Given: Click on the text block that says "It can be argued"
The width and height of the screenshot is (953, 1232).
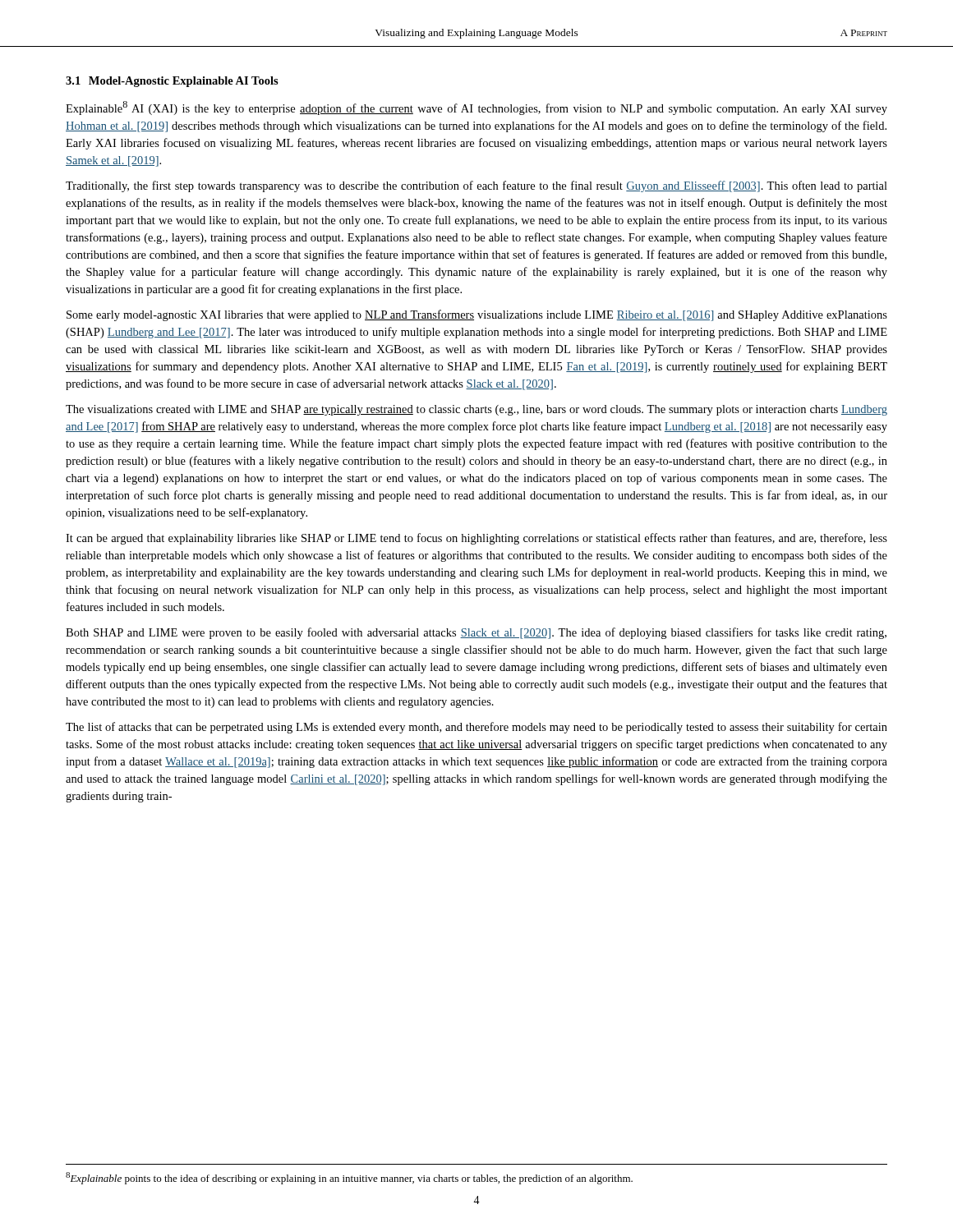Looking at the screenshot, I should [476, 573].
